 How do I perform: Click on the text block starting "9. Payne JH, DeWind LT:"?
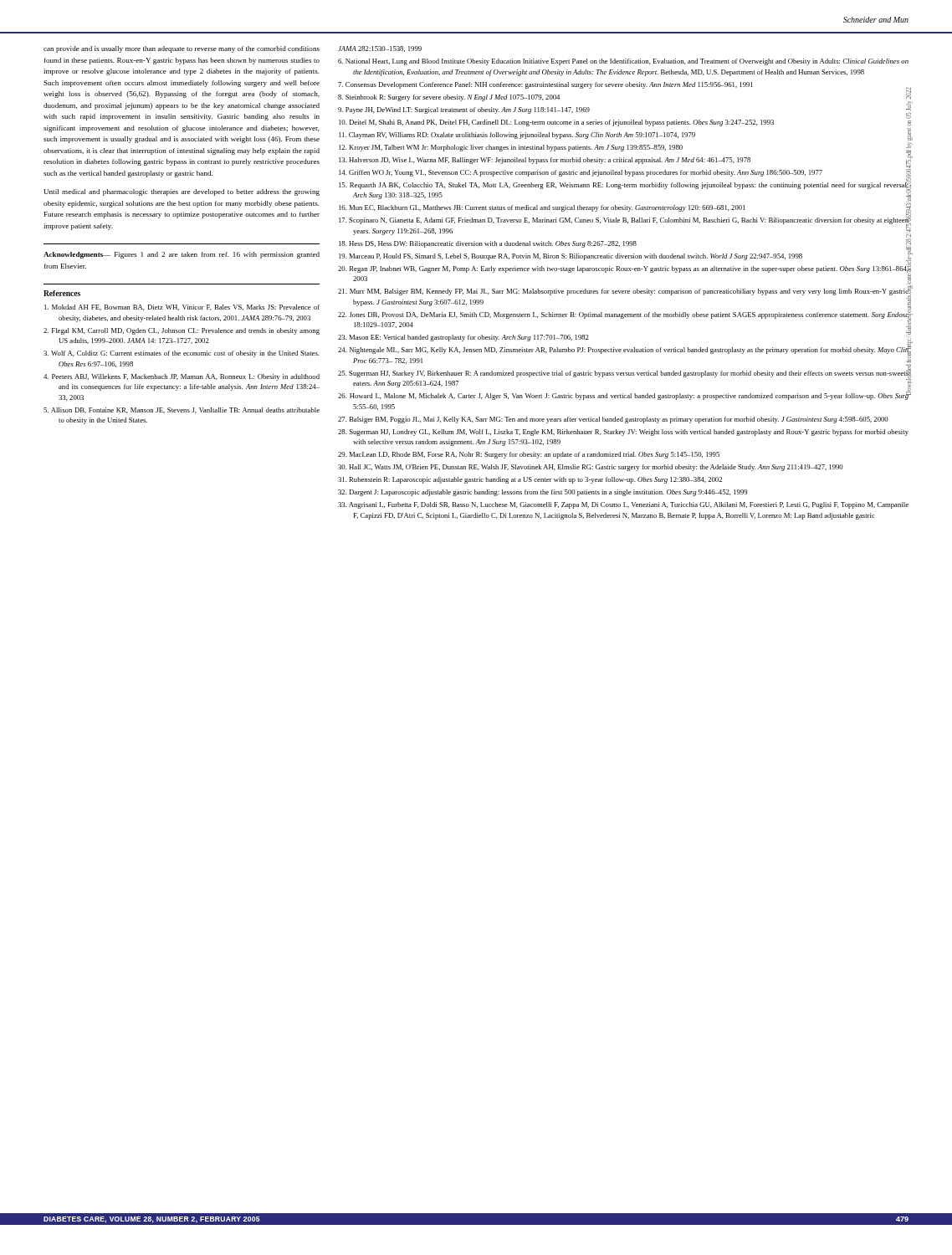point(464,109)
